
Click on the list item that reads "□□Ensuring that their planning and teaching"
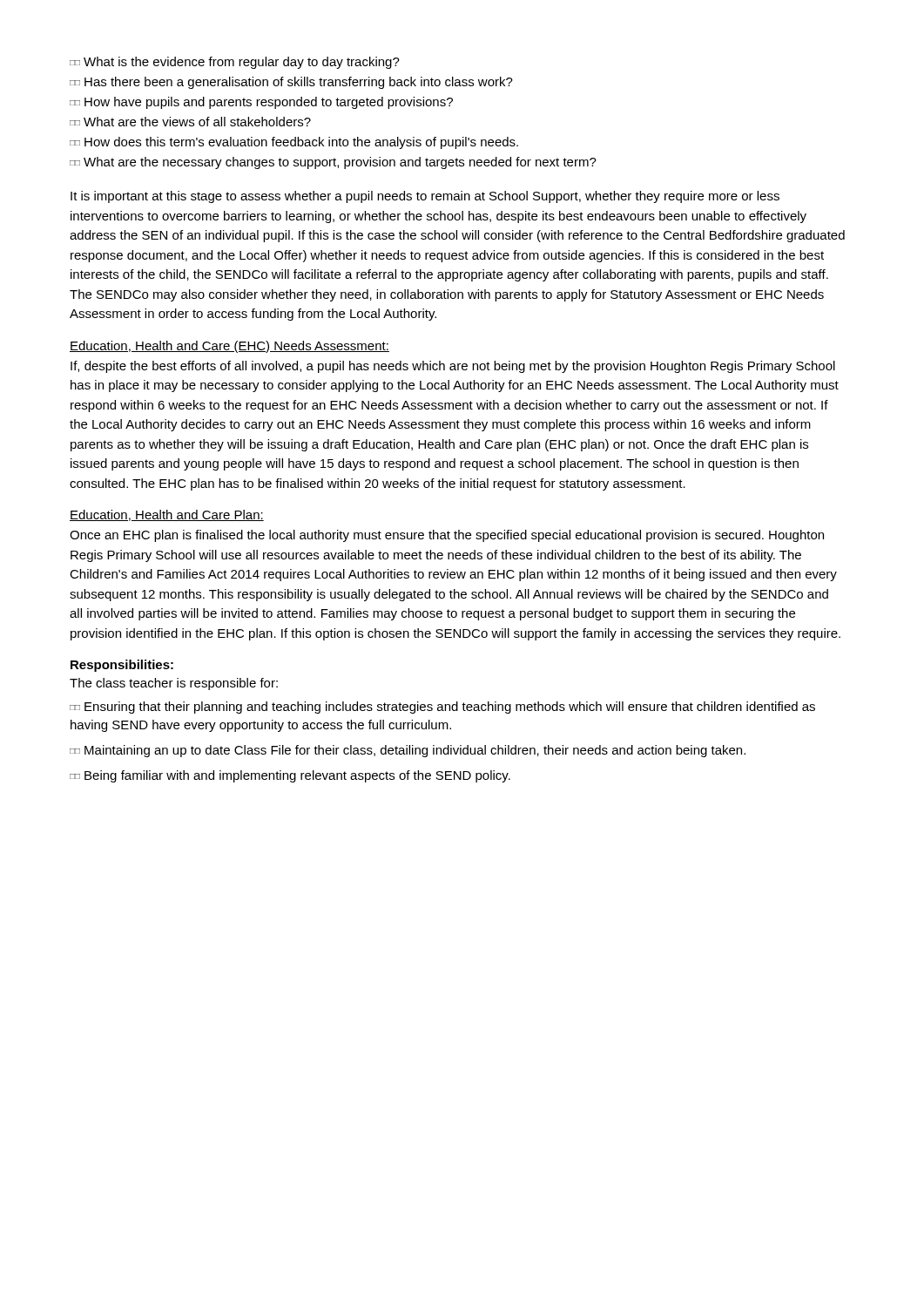point(443,715)
